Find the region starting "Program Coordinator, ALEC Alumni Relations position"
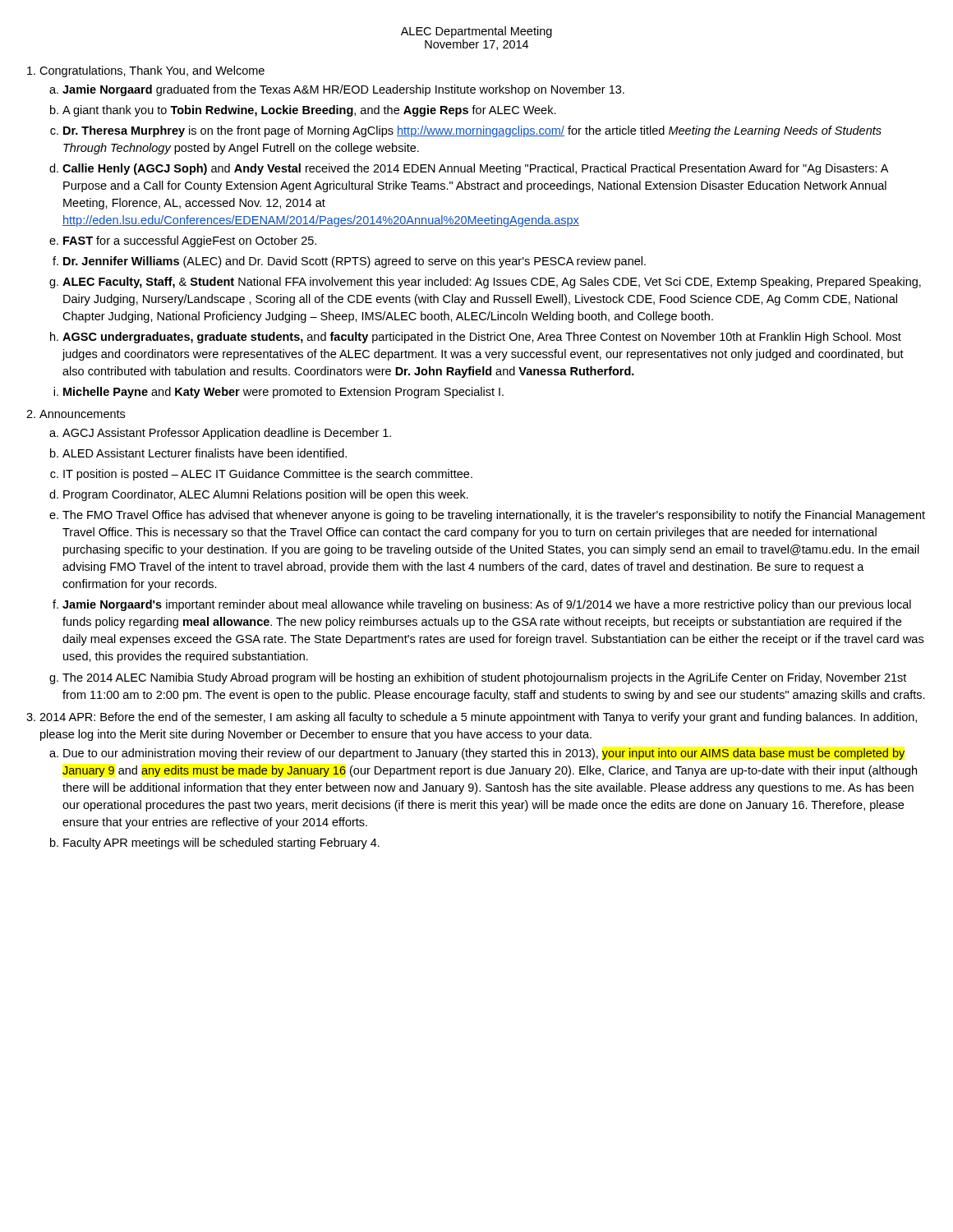953x1232 pixels. coord(266,495)
